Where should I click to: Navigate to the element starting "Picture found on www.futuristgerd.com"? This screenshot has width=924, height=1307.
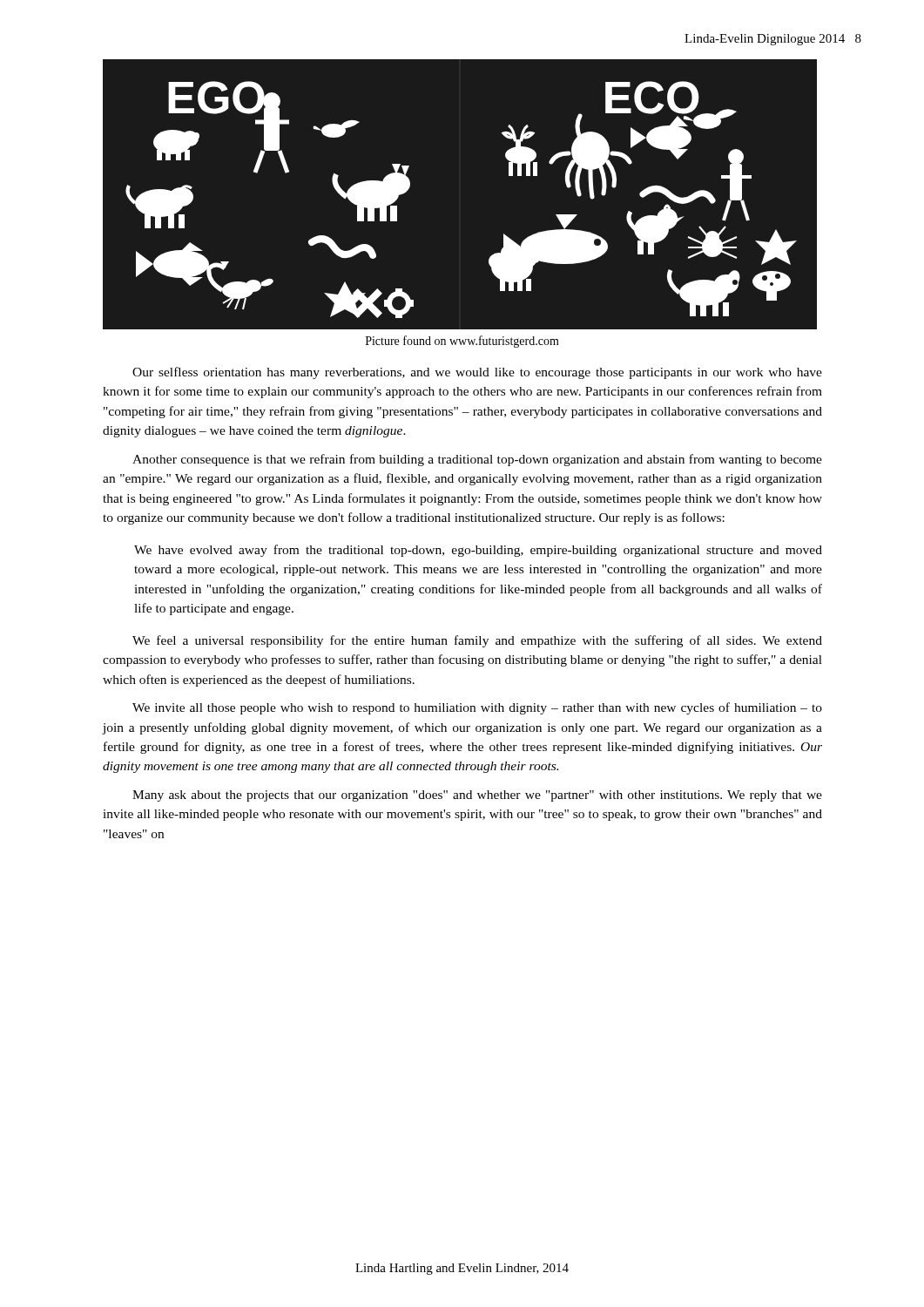(462, 341)
